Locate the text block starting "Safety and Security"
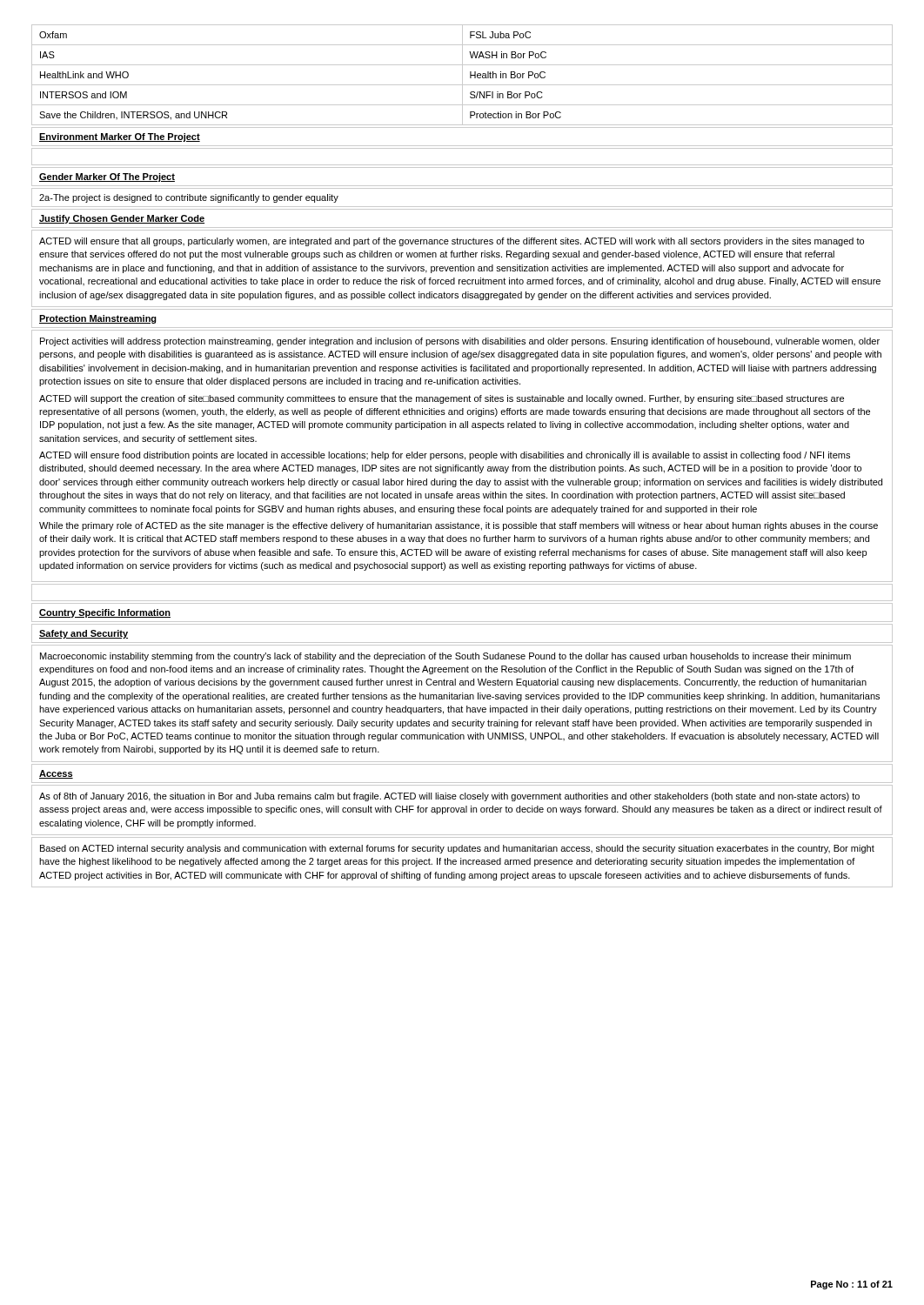 84,633
